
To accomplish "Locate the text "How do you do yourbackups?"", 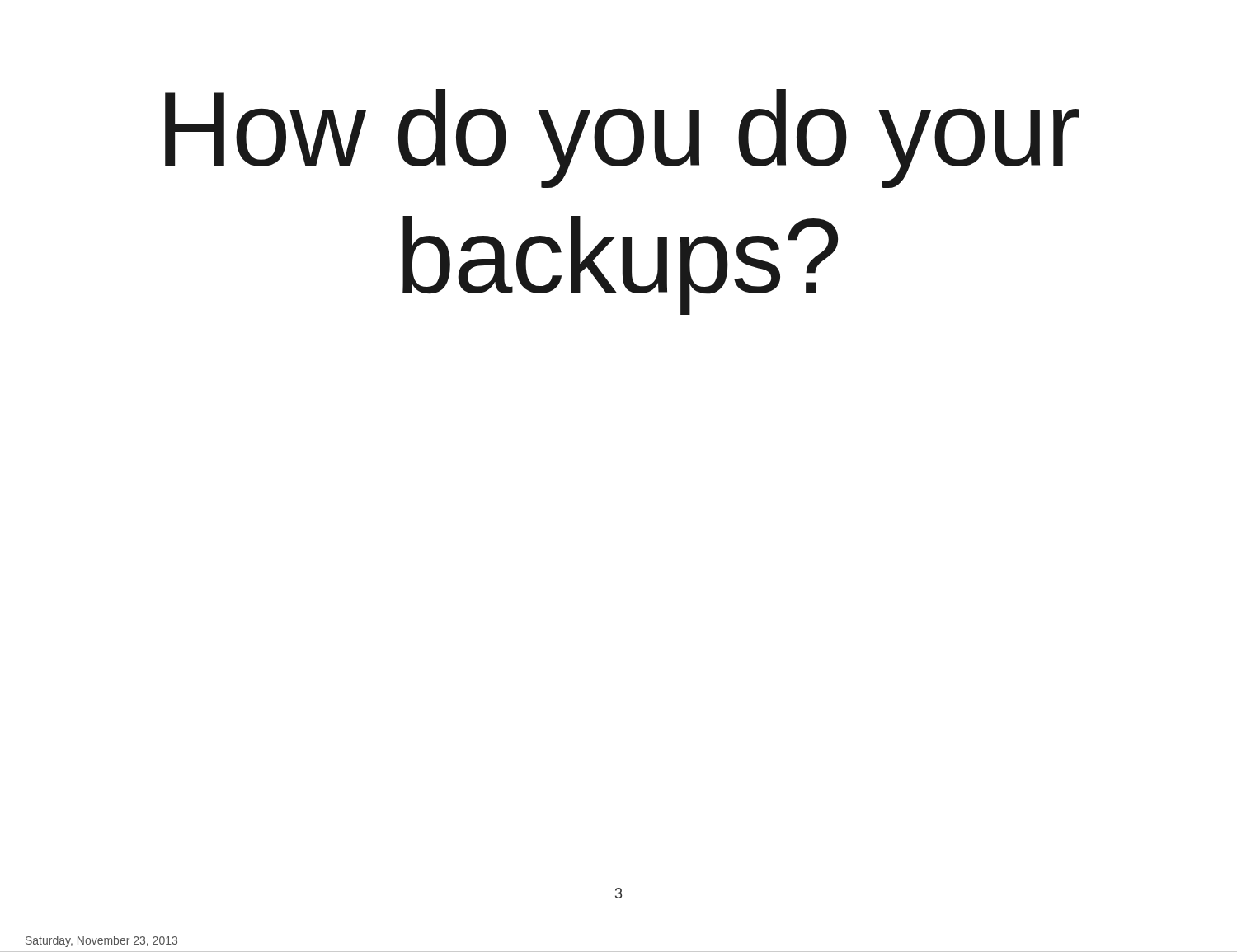I will tap(618, 192).
